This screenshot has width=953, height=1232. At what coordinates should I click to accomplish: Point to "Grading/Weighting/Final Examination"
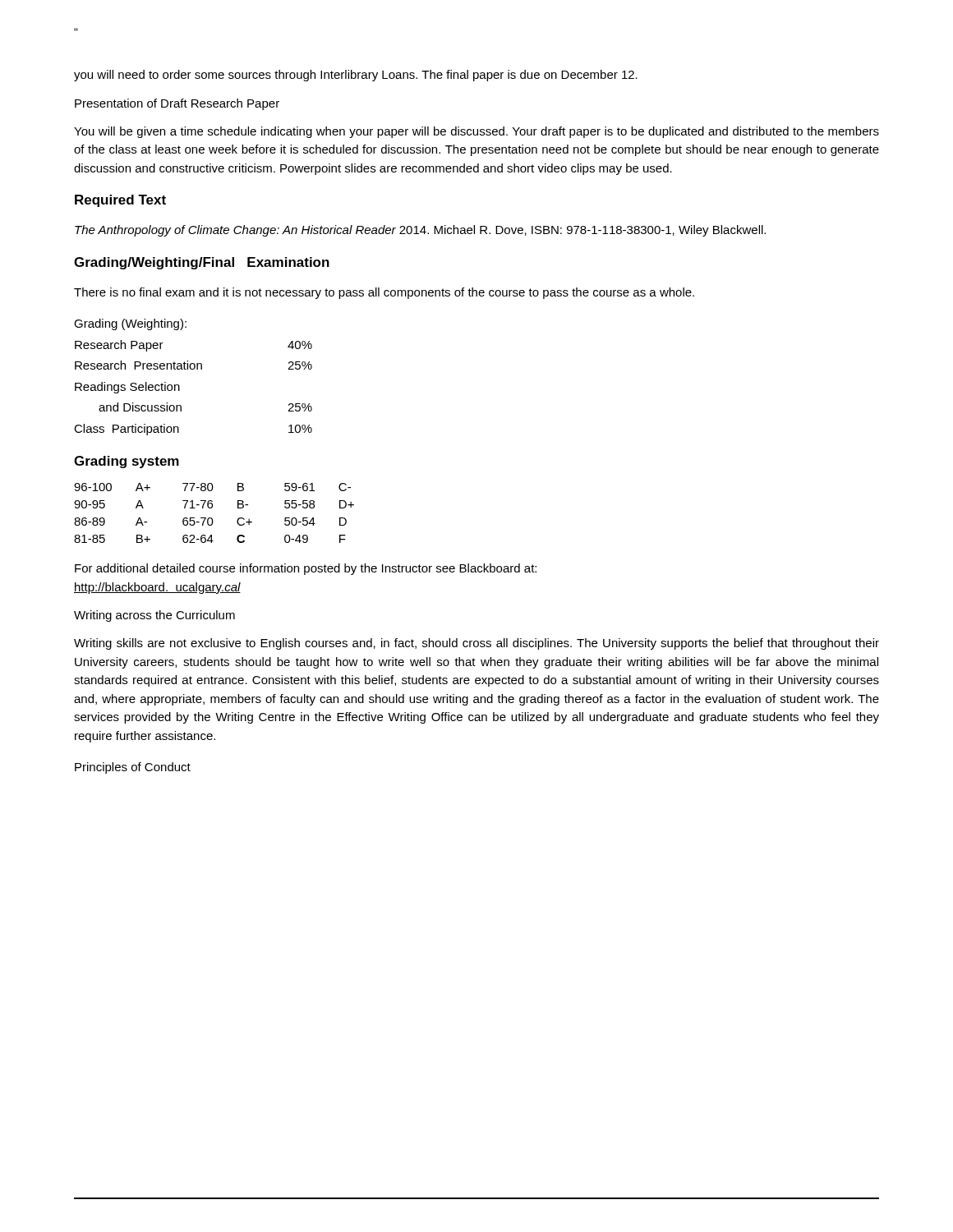pos(202,262)
